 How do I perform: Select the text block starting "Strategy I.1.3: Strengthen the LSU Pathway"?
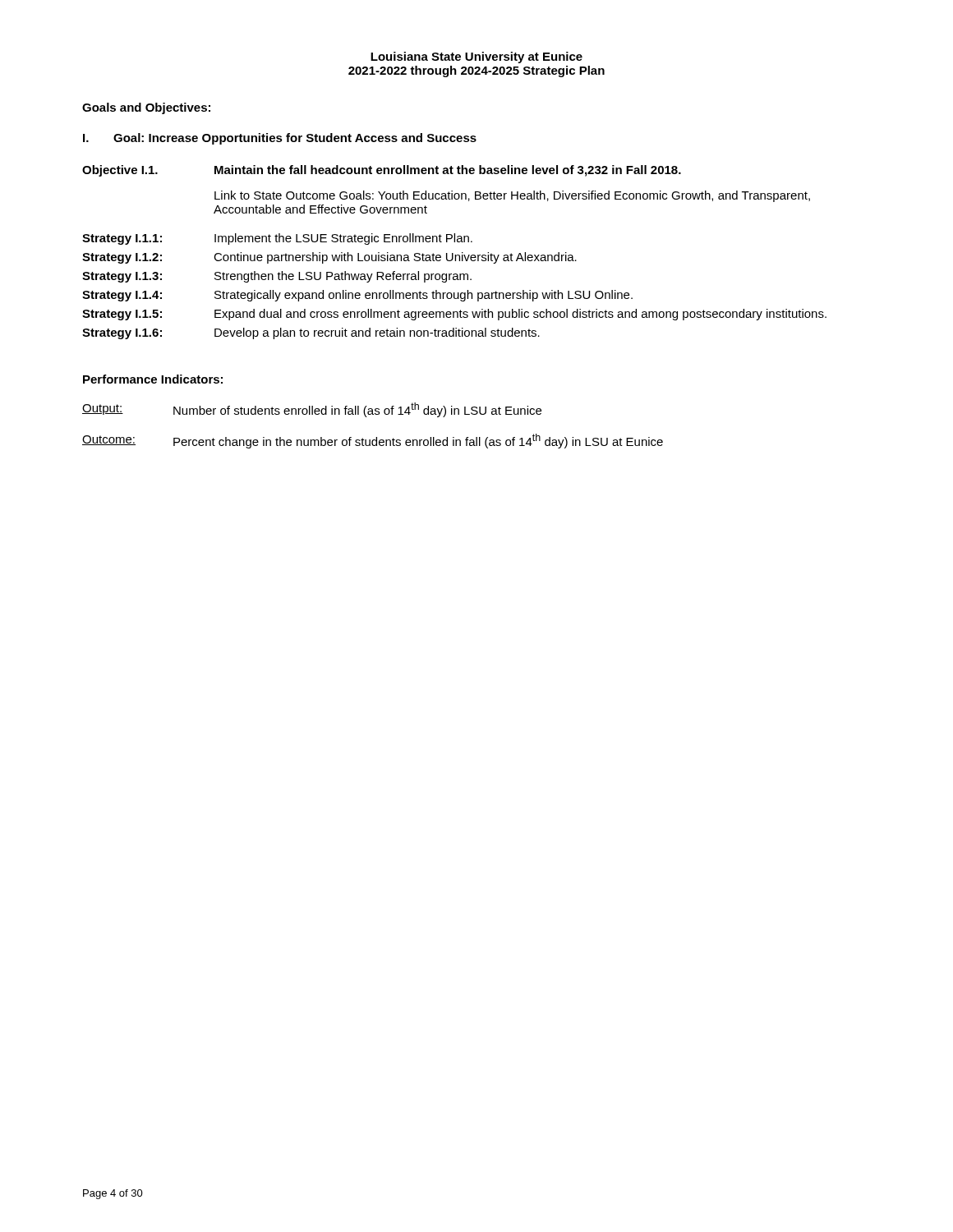point(277,276)
